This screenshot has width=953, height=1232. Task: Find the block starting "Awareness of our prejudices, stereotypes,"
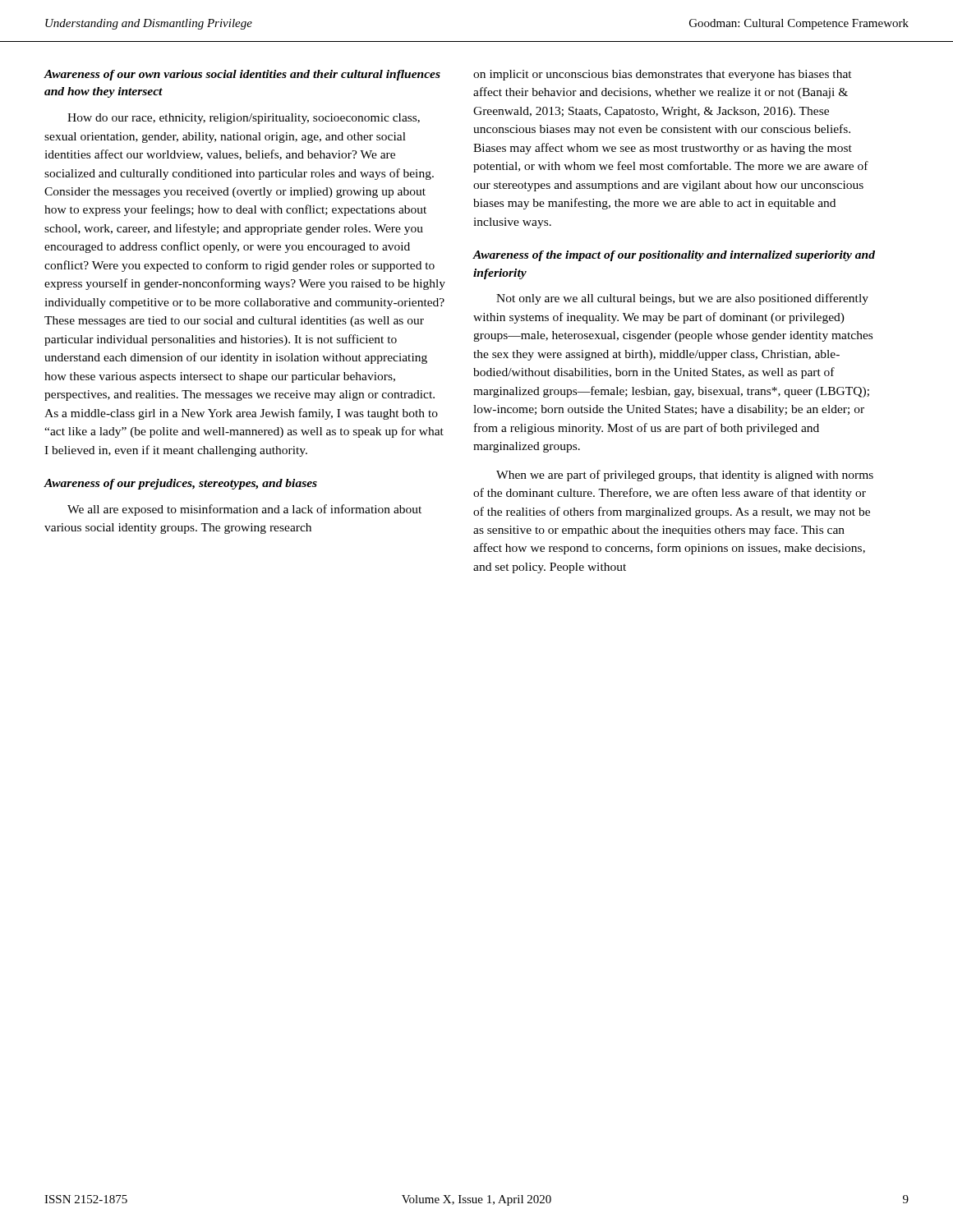point(181,483)
